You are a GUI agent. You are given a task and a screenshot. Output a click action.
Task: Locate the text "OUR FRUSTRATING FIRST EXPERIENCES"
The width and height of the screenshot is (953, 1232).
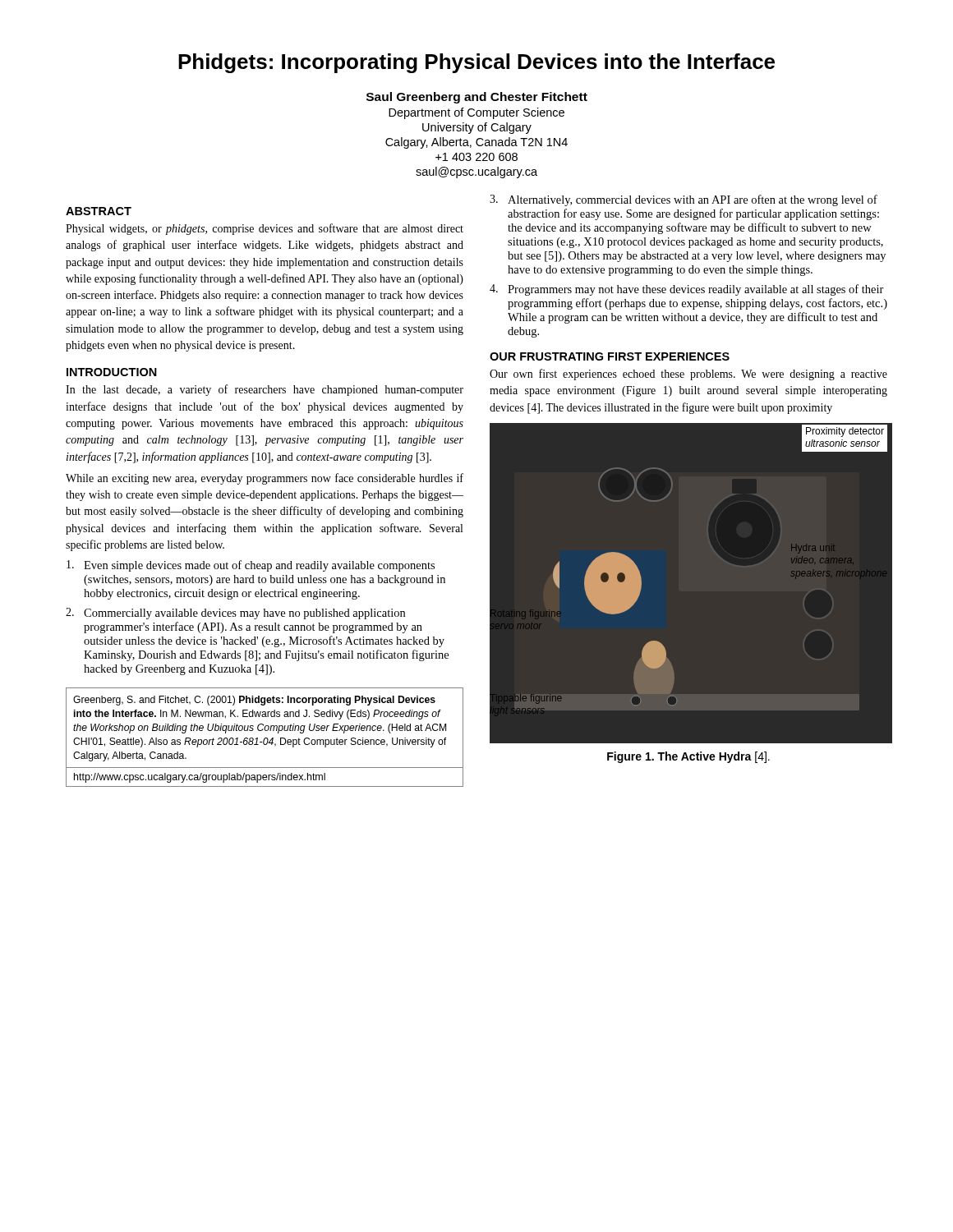[610, 356]
